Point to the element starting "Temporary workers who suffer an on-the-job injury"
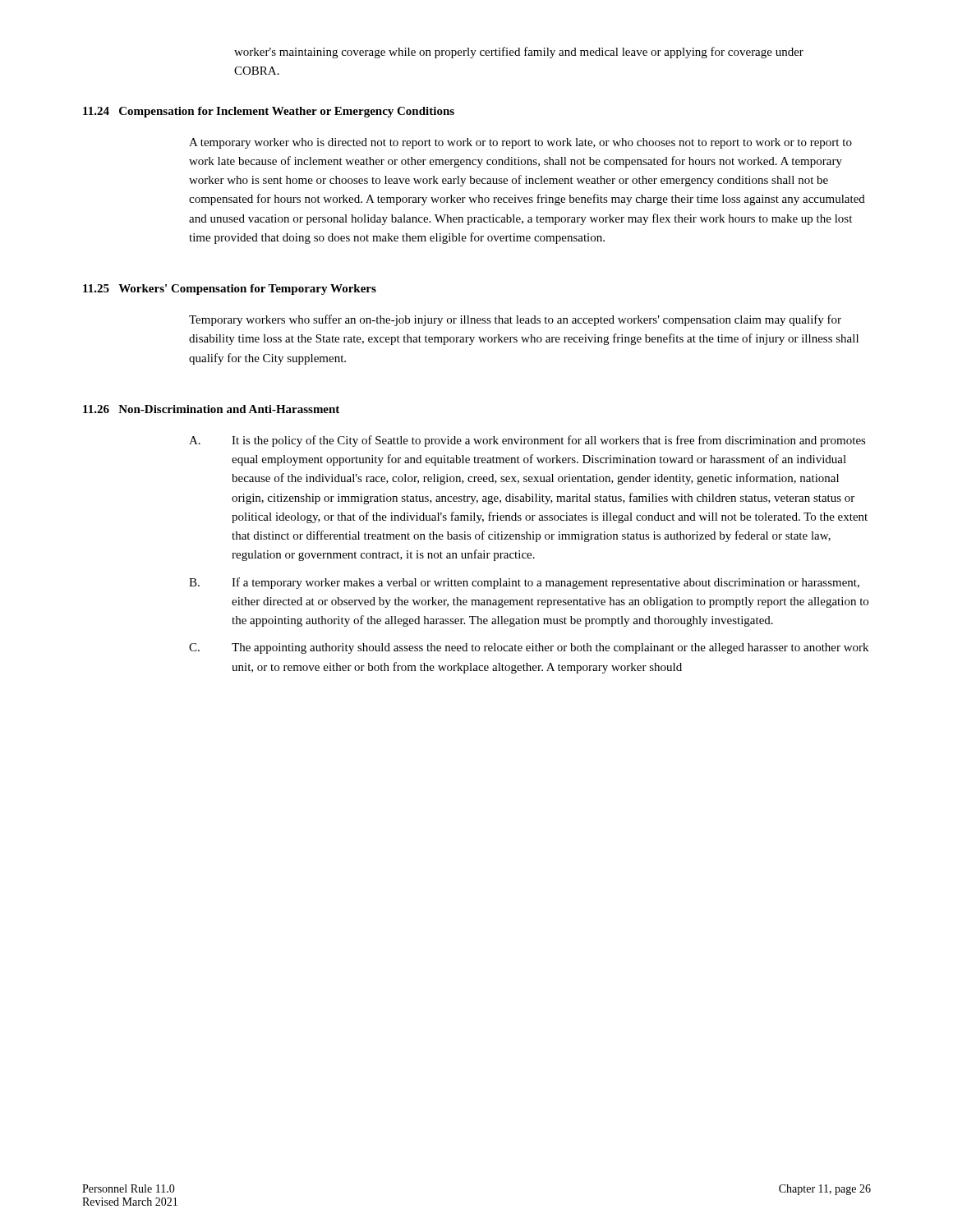This screenshot has width=953, height=1232. [x=524, y=339]
